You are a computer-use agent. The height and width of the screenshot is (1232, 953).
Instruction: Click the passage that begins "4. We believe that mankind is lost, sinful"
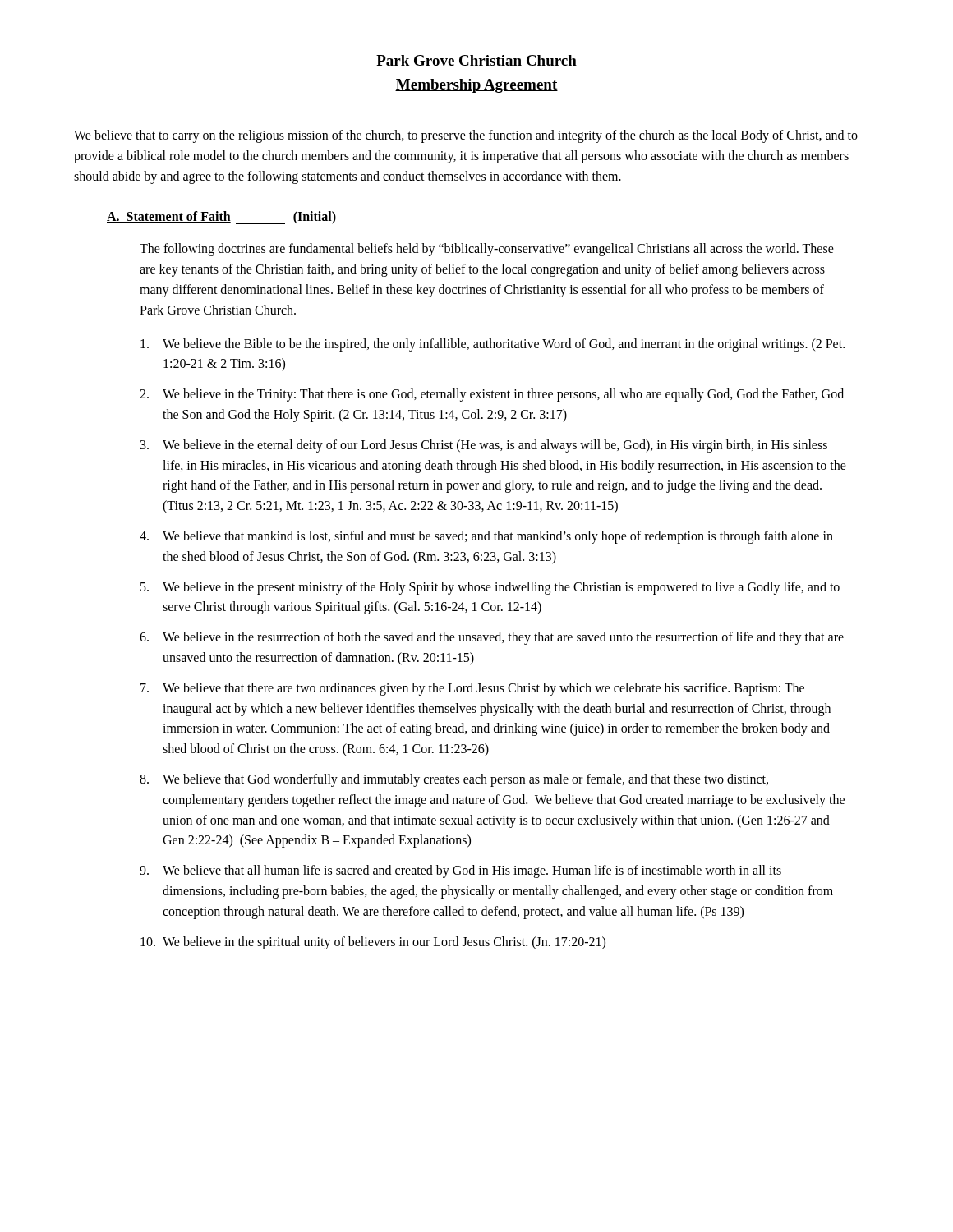click(x=493, y=547)
